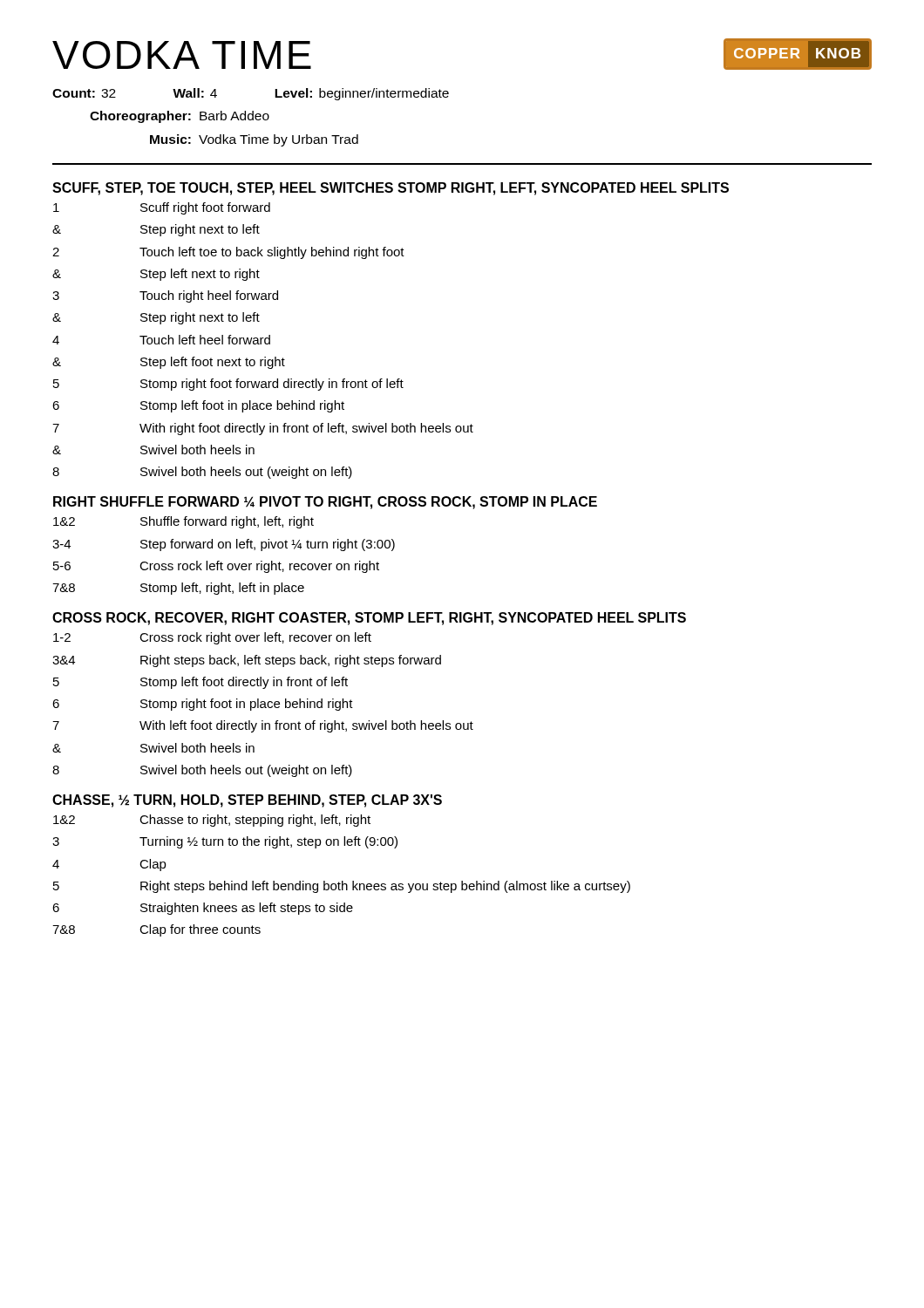This screenshot has height=1308, width=924.
Task: Select the text block starting "7With left foot directly in front of"
Action: [462, 725]
